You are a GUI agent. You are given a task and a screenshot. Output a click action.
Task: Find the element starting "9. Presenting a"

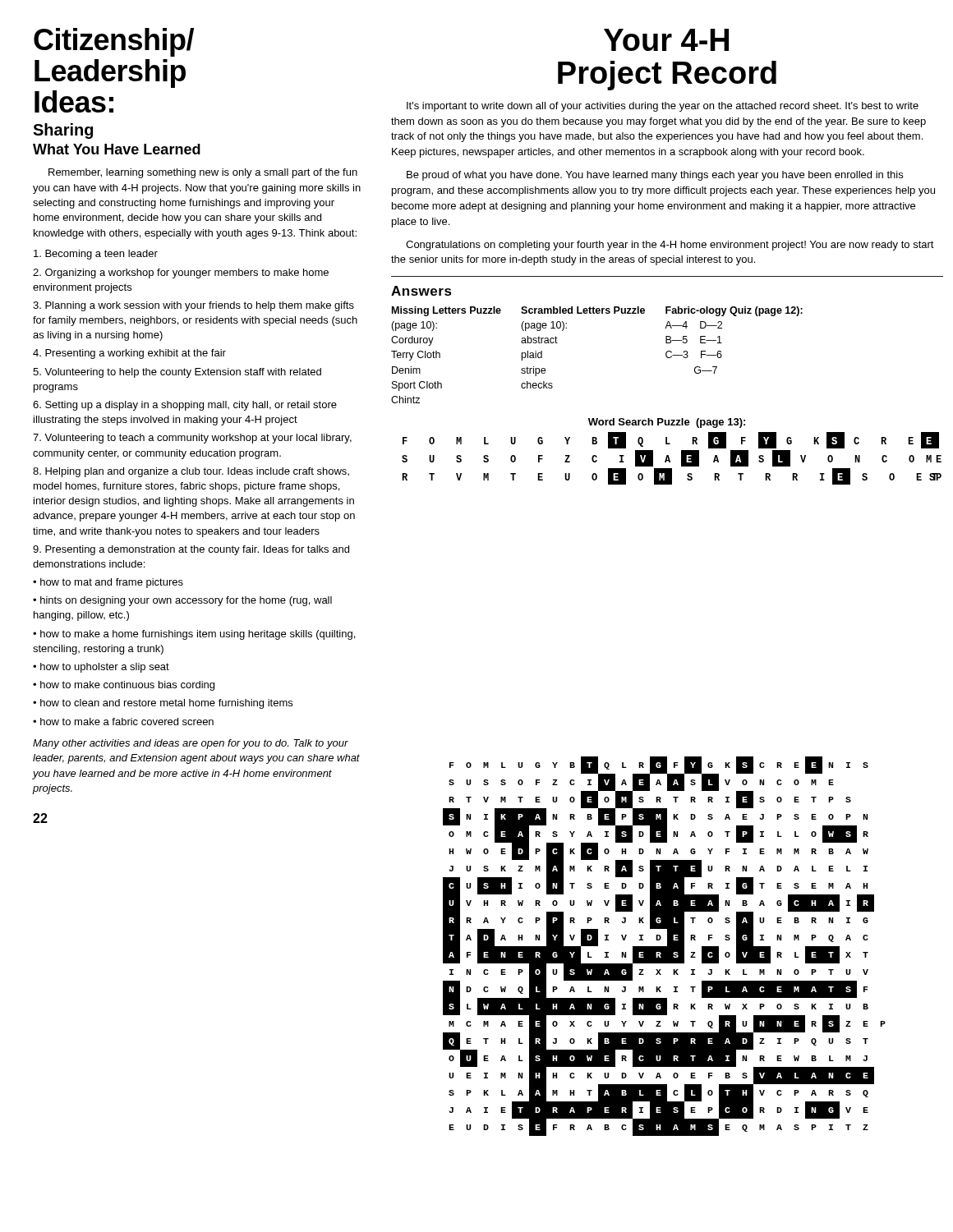pos(191,556)
